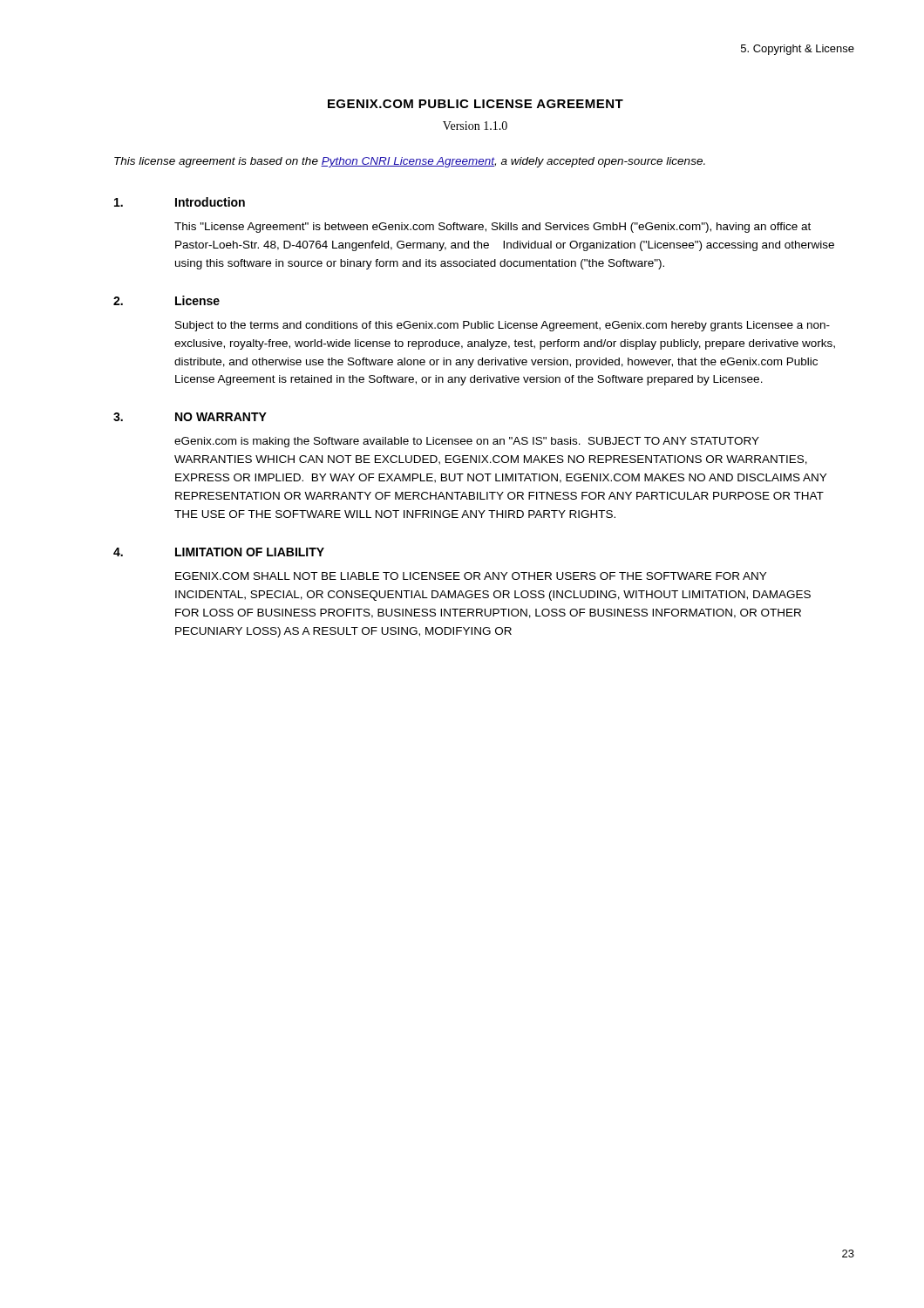Viewport: 924px width, 1308px height.
Task: Click the passage that begins "This "License Agreement" is between eGenix.com"
Action: [505, 244]
